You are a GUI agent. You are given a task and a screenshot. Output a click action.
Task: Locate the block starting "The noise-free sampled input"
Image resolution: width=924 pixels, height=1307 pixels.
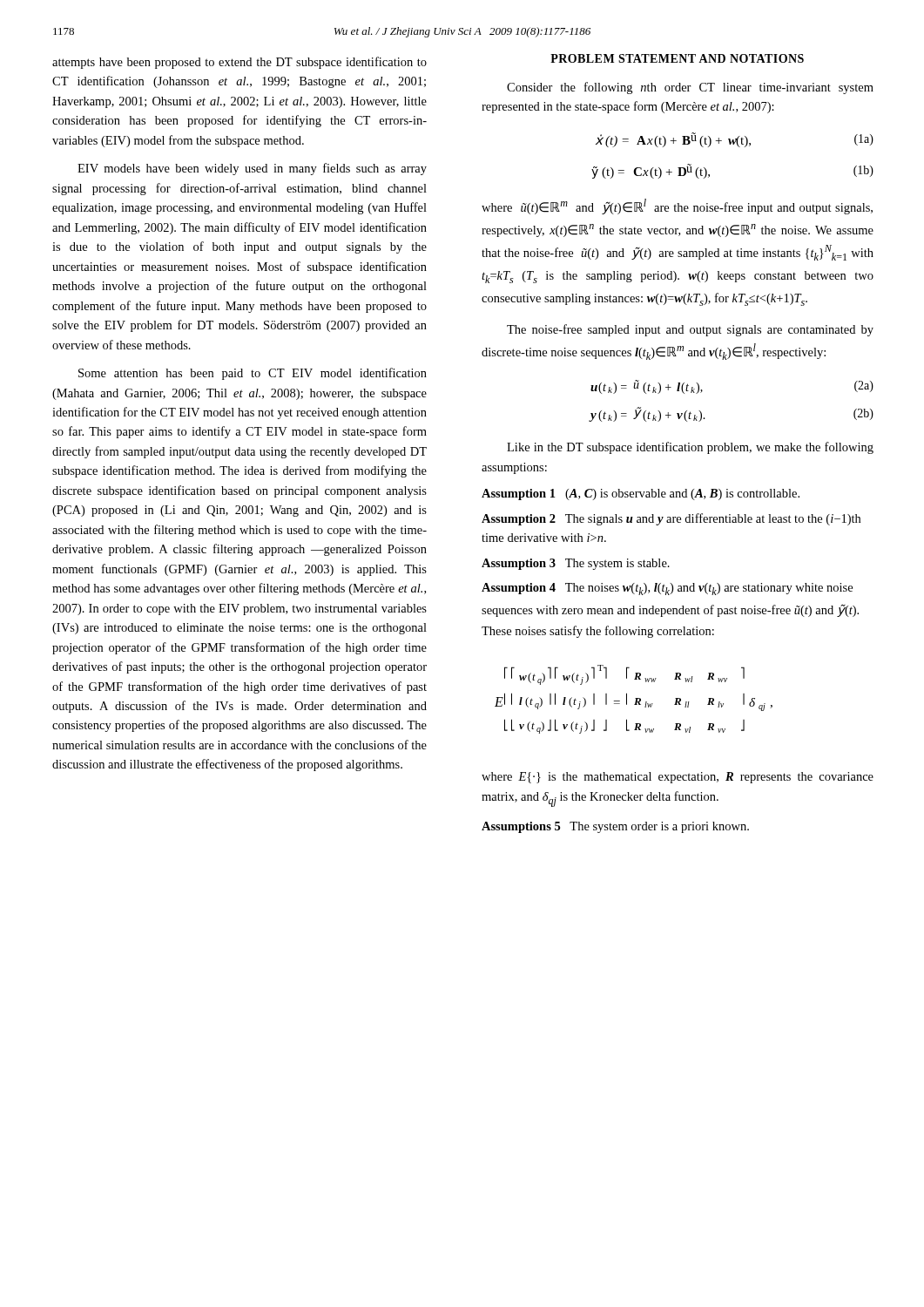click(678, 342)
